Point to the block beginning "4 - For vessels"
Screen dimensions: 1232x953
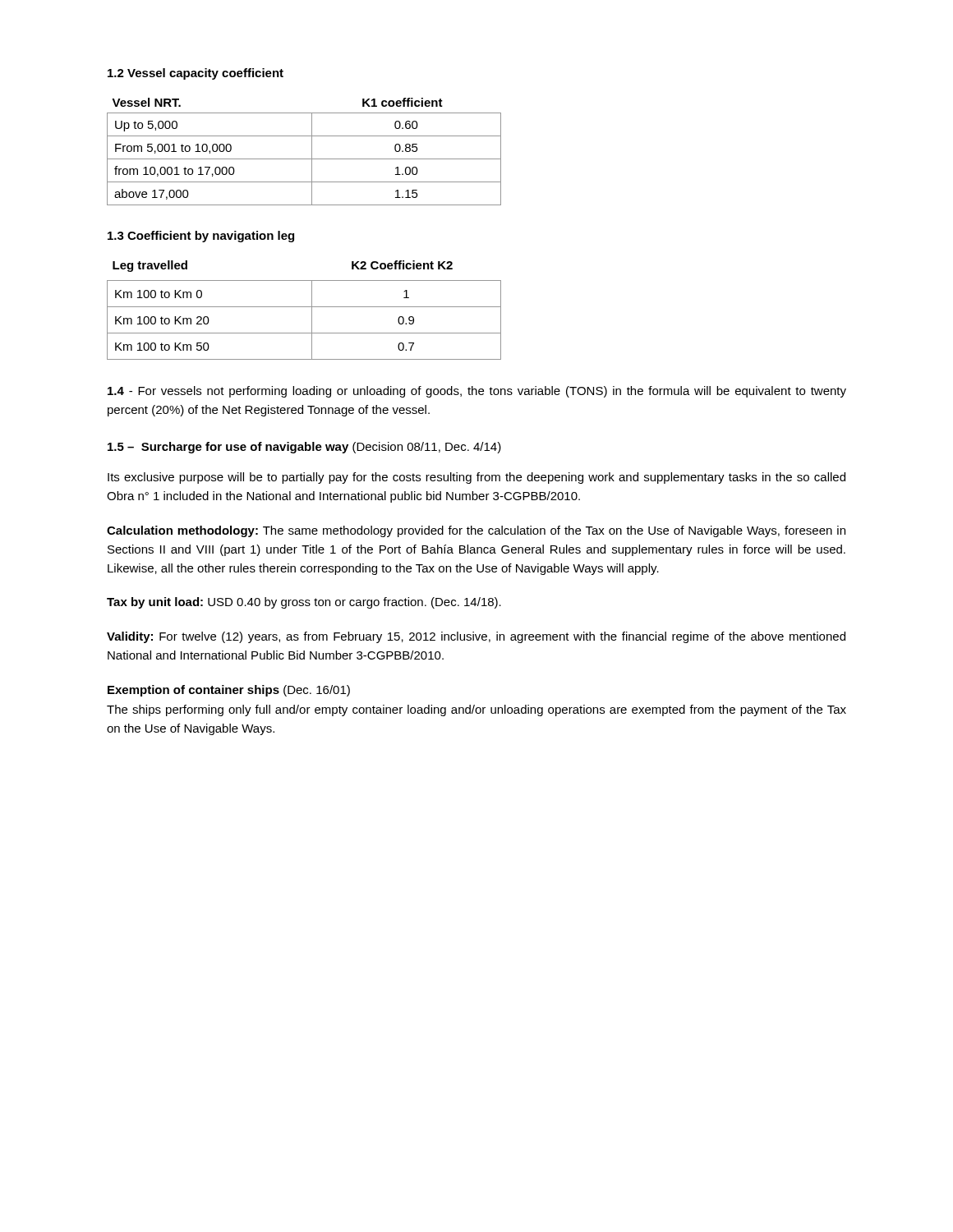coord(476,400)
